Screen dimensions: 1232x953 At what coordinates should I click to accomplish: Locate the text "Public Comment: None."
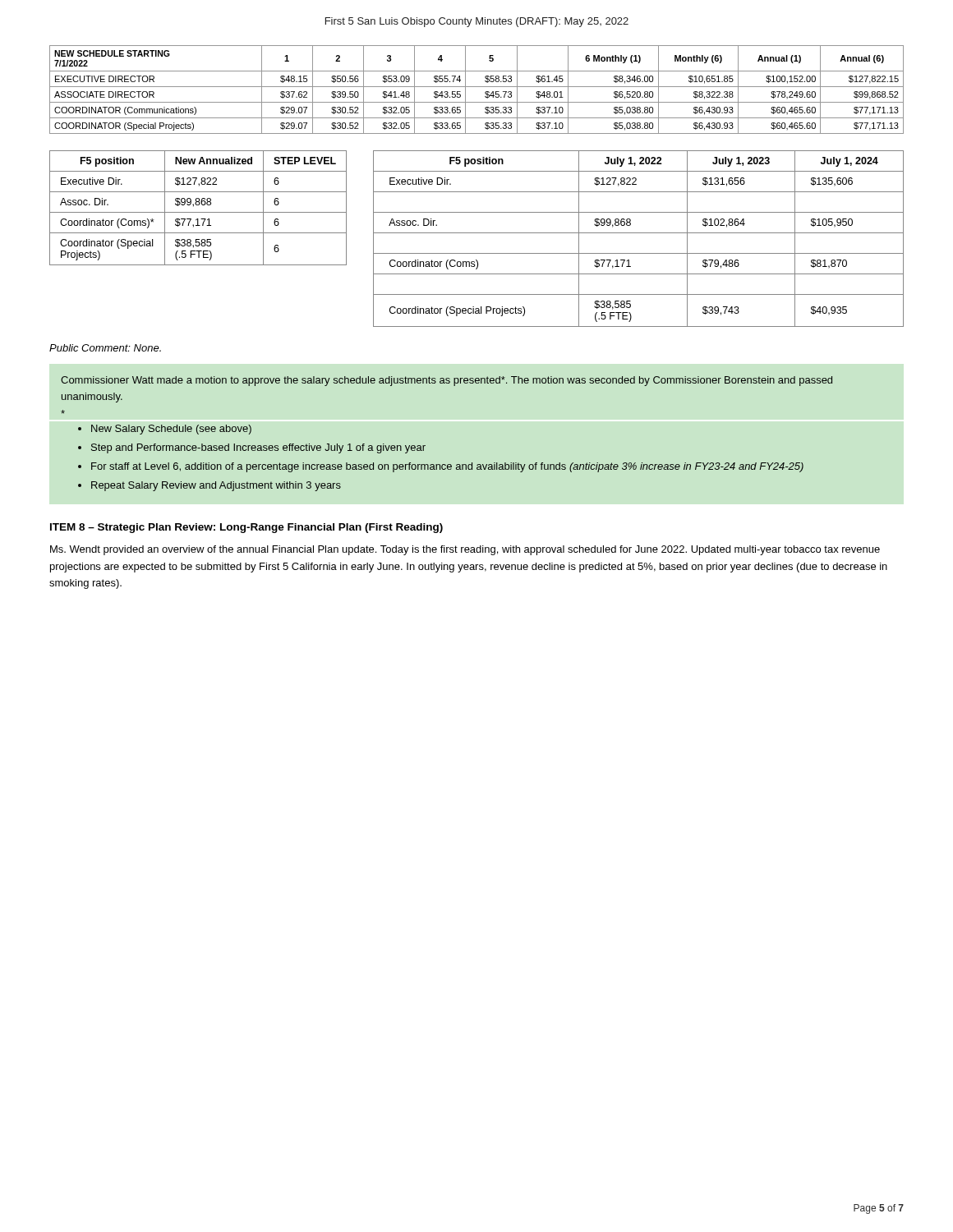tap(106, 348)
